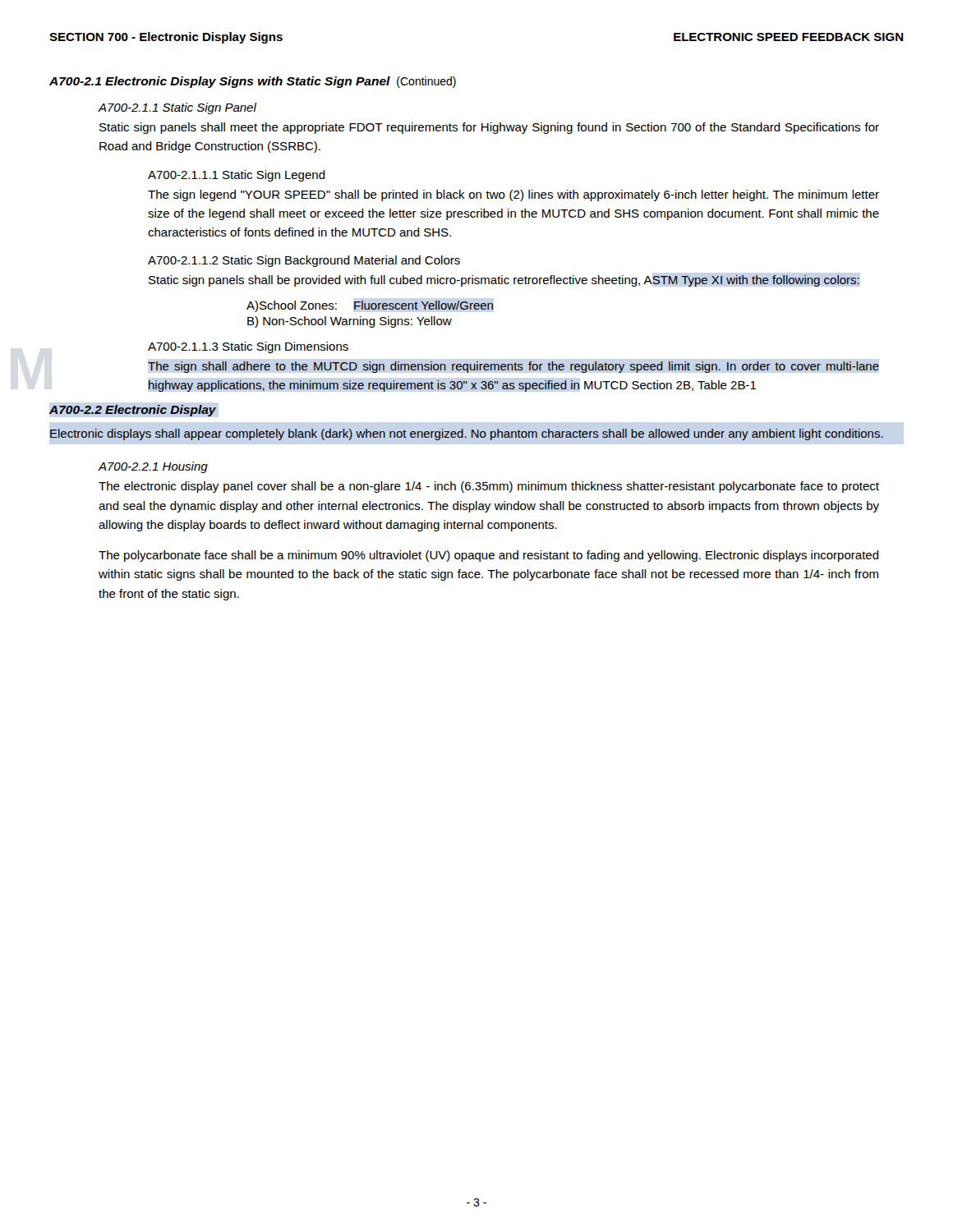The height and width of the screenshot is (1232, 953).
Task: Select the section header that says "A700-2.1 Electronic Display Signs with Static"
Action: (x=253, y=81)
